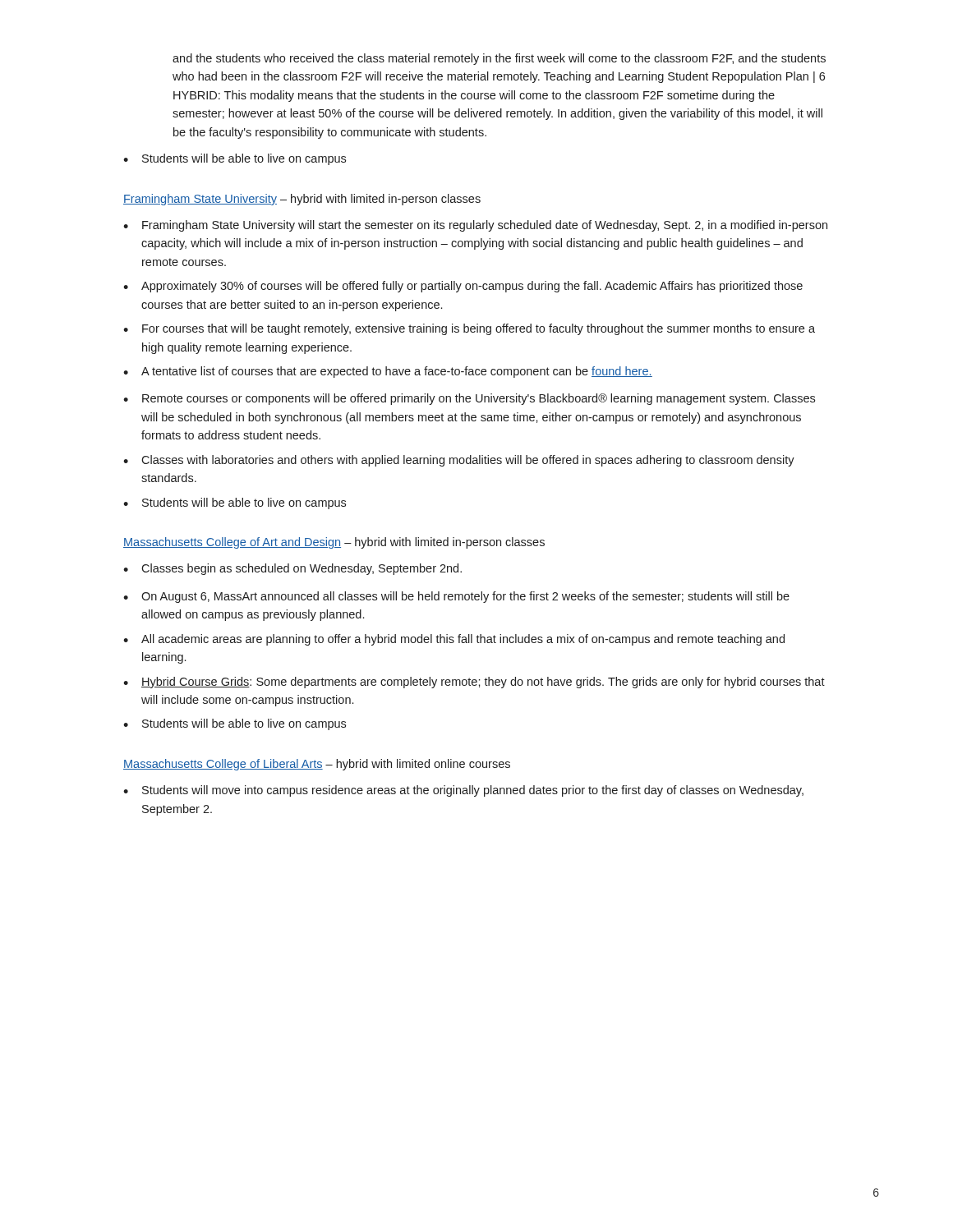953x1232 pixels.
Task: Locate the list item that reads "• For courses that"
Action: 476,338
